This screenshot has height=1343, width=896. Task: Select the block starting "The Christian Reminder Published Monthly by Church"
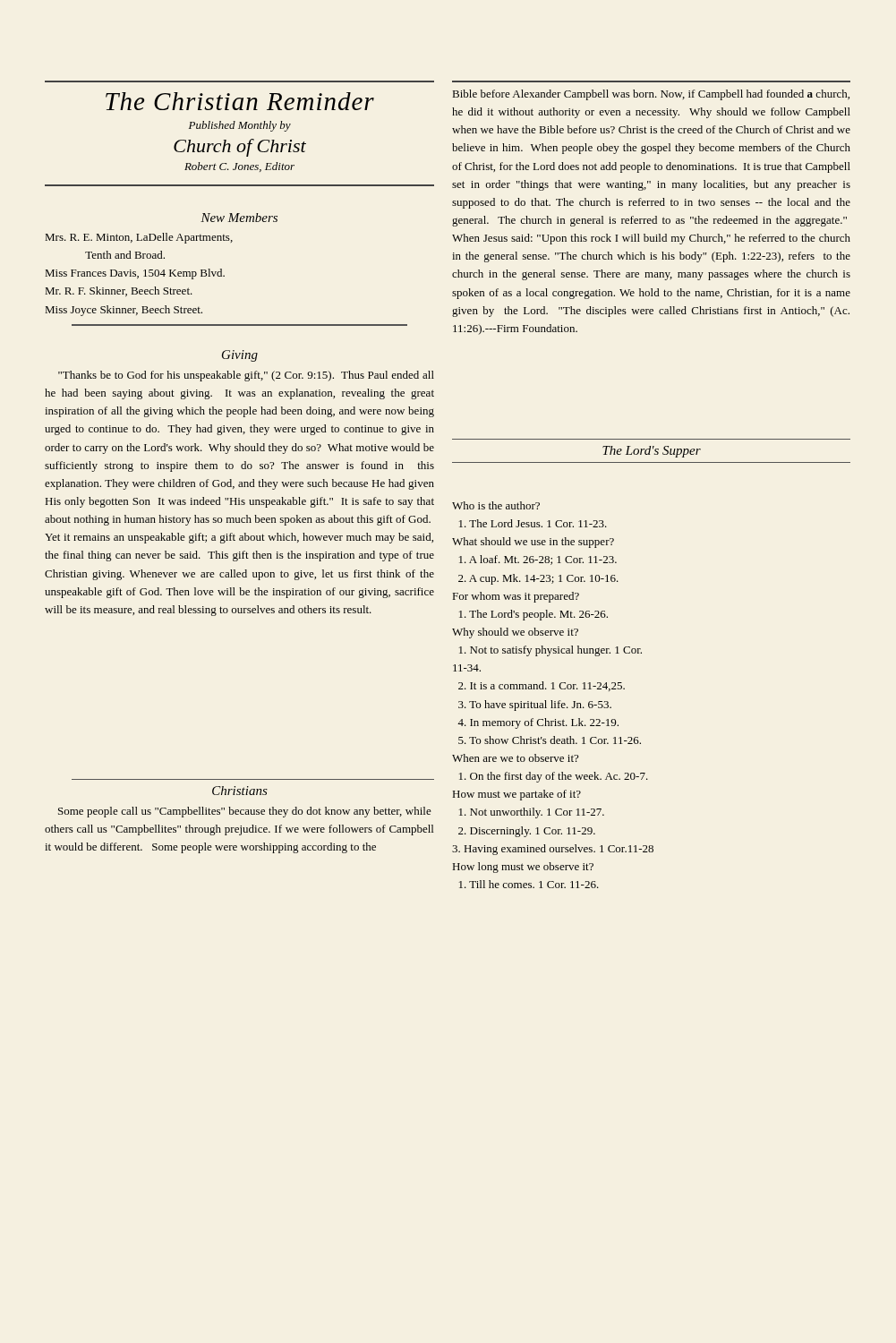[x=239, y=130]
